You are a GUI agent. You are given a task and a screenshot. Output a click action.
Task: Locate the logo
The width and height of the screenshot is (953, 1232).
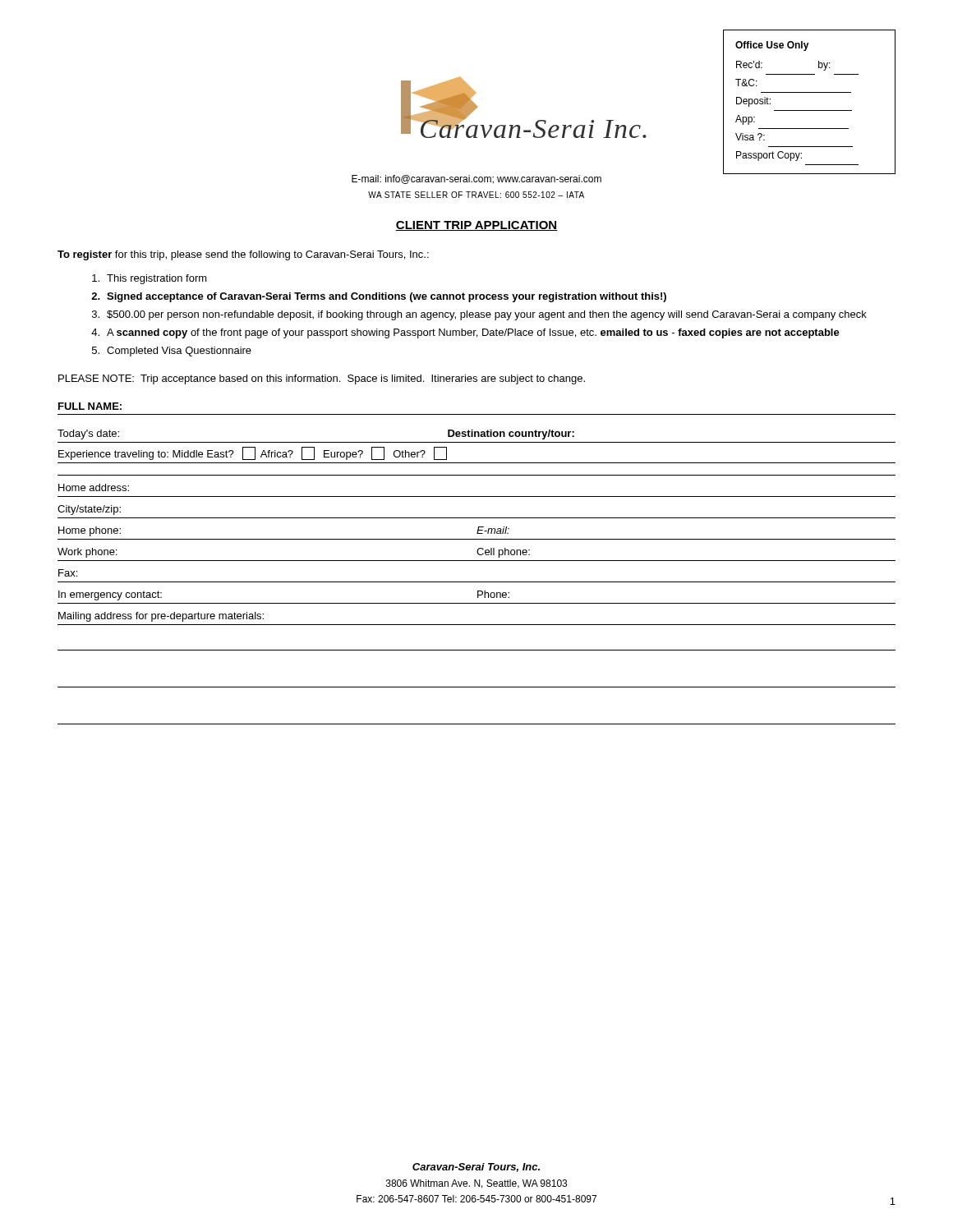[476, 110]
